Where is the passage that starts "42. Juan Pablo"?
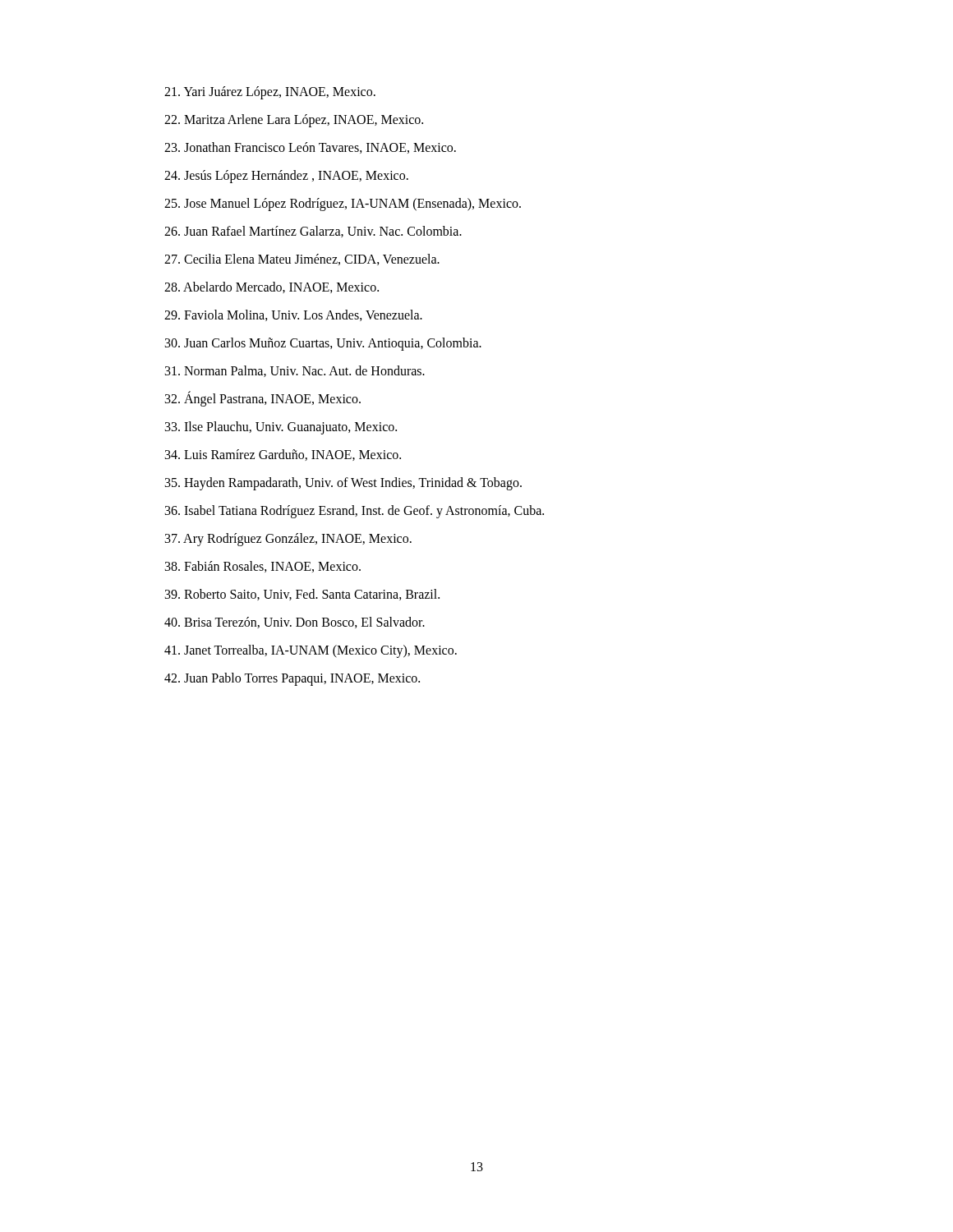The height and width of the screenshot is (1232, 953). (x=293, y=678)
